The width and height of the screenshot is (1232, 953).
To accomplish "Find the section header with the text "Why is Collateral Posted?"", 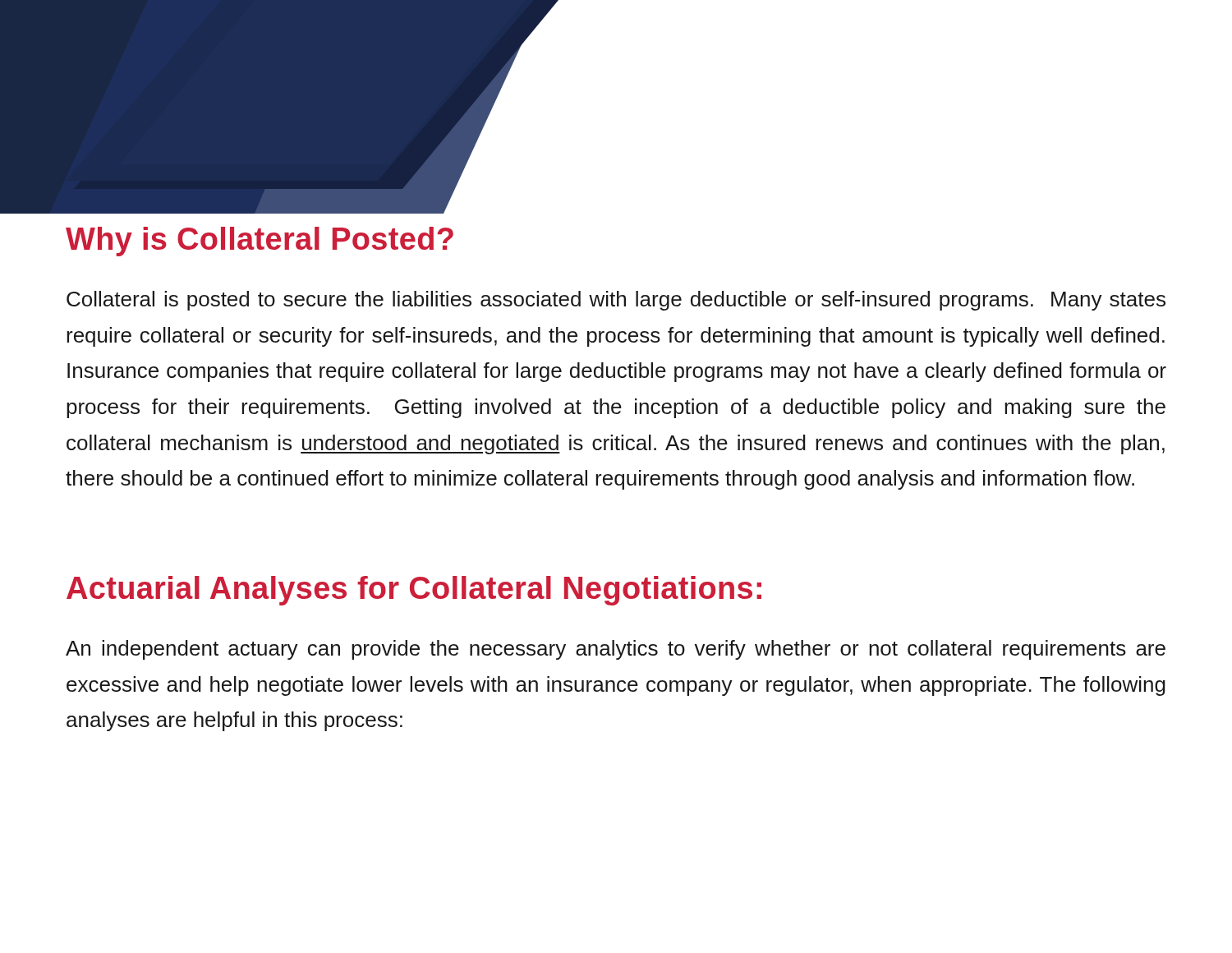I will click(260, 239).
